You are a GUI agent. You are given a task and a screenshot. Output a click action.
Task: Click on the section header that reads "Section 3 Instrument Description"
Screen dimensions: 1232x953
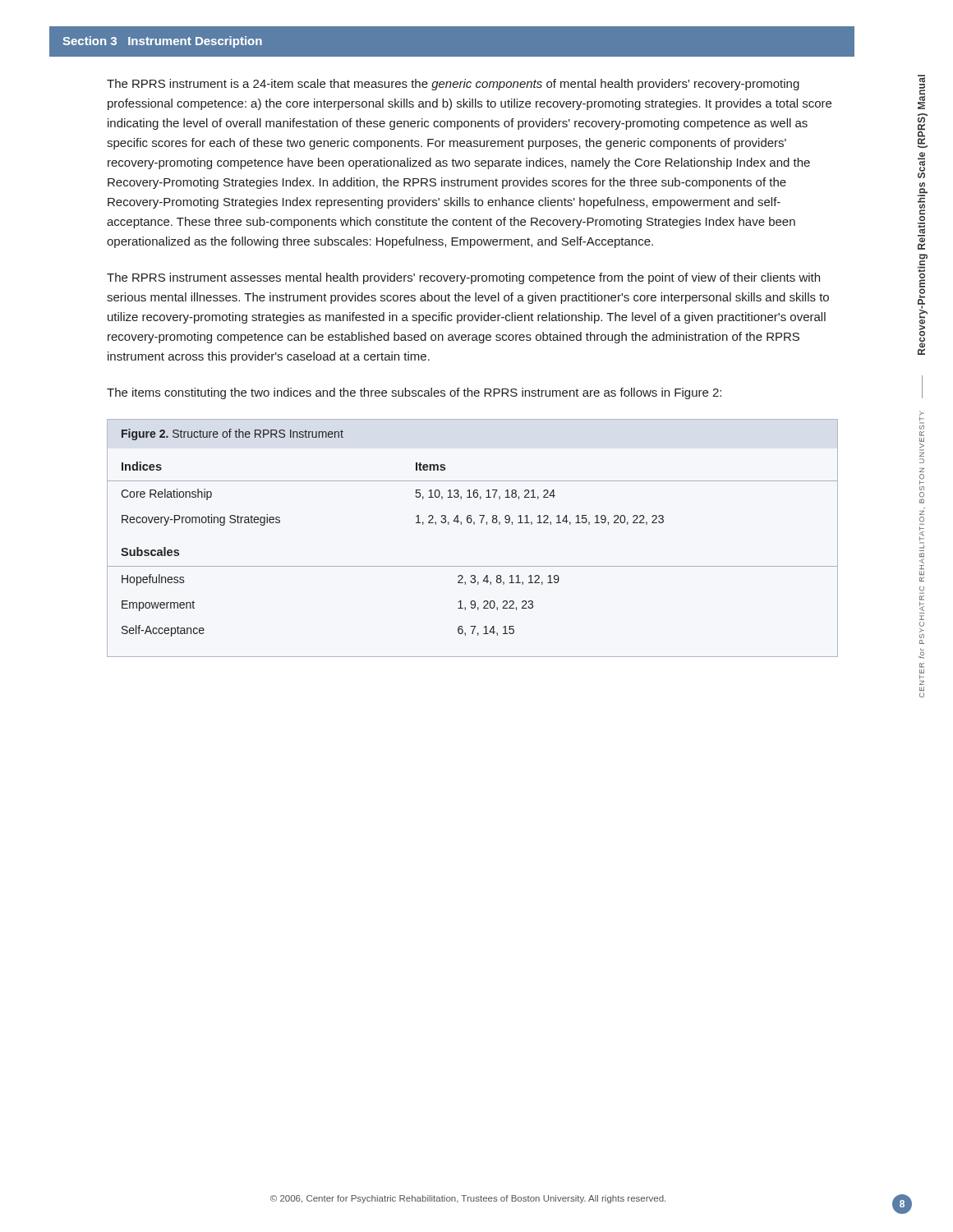162,41
